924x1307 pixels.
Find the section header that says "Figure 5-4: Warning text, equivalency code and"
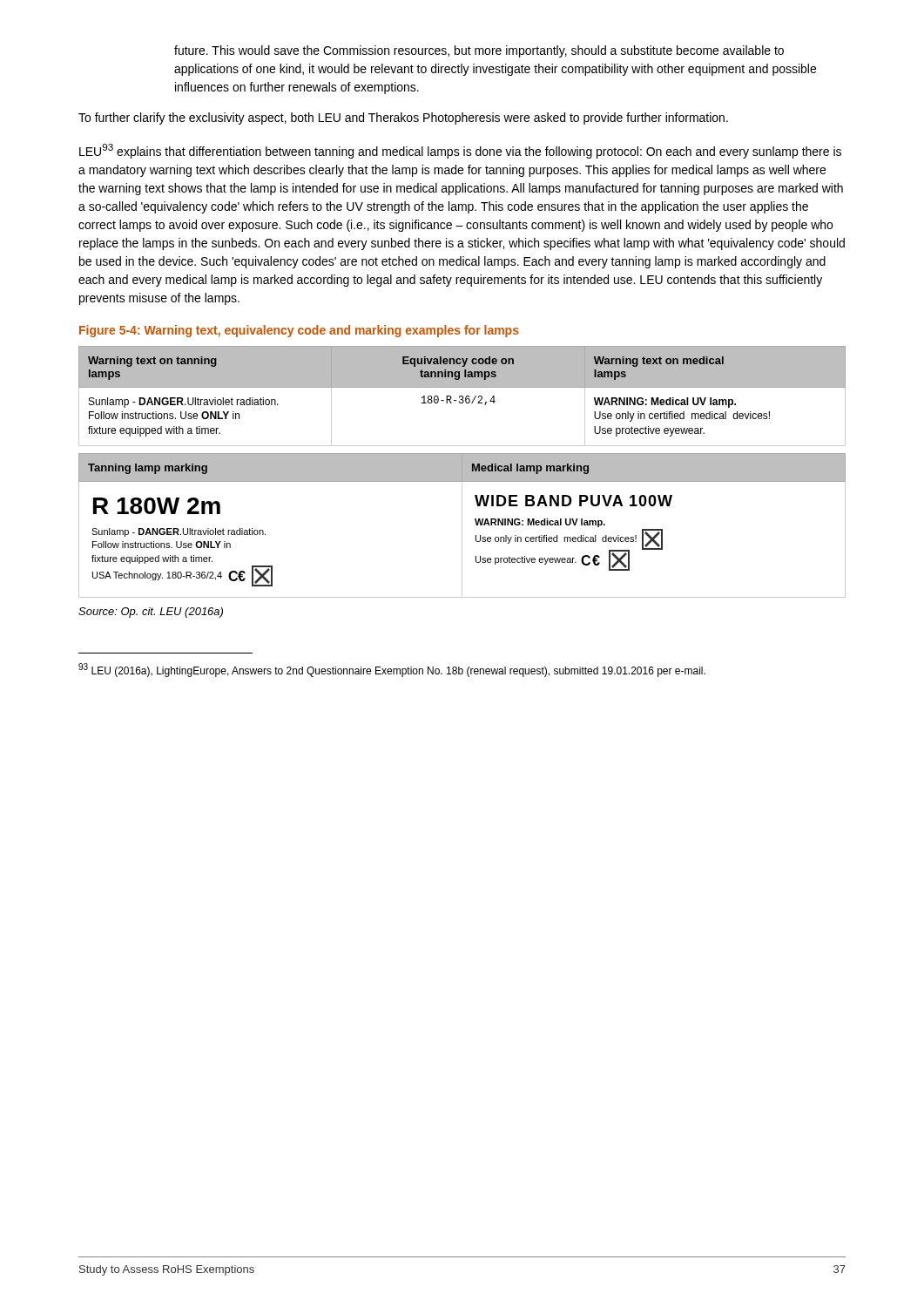pyautogui.click(x=299, y=330)
